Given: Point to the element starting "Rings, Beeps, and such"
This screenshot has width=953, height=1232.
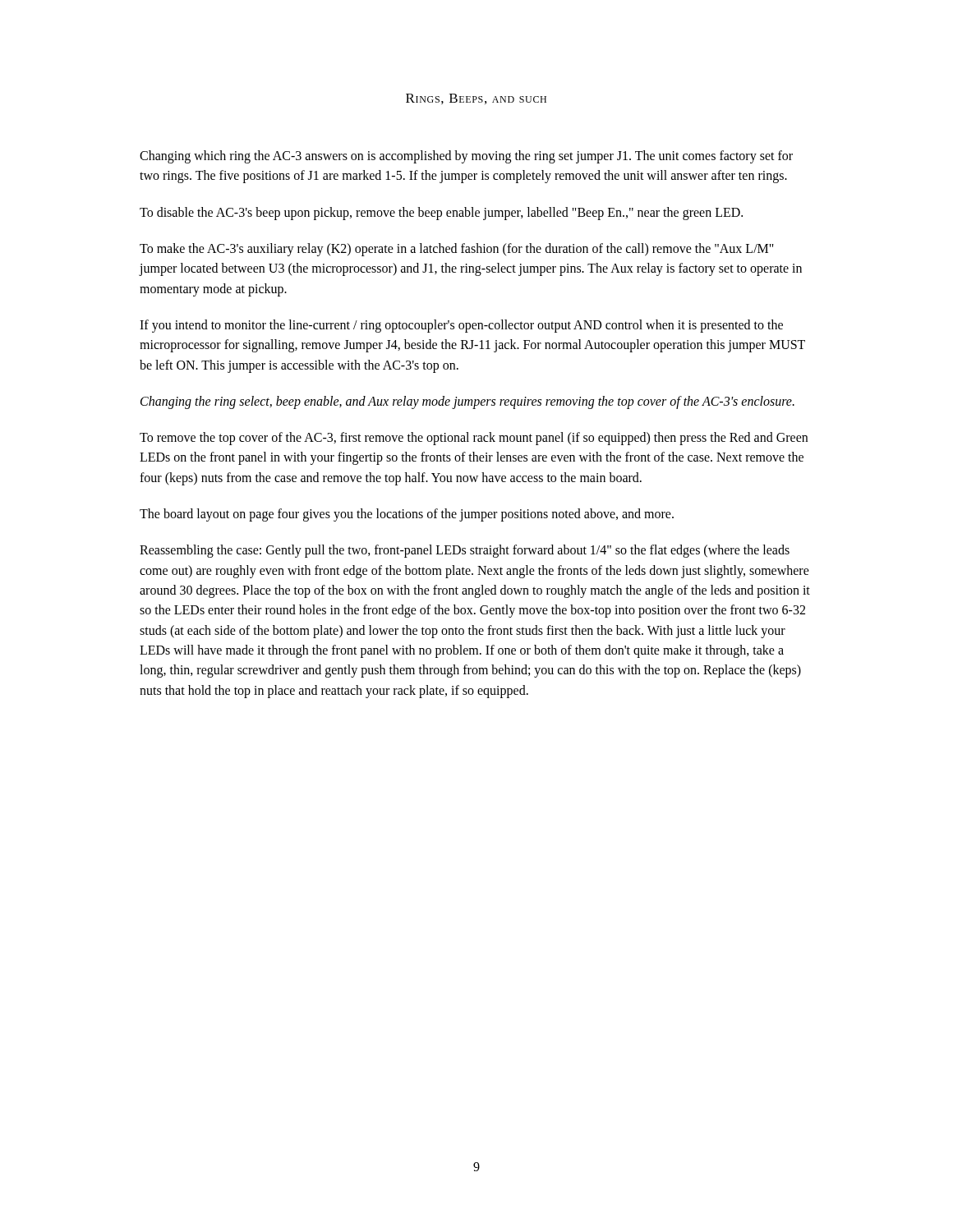Looking at the screenshot, I should pos(476,98).
